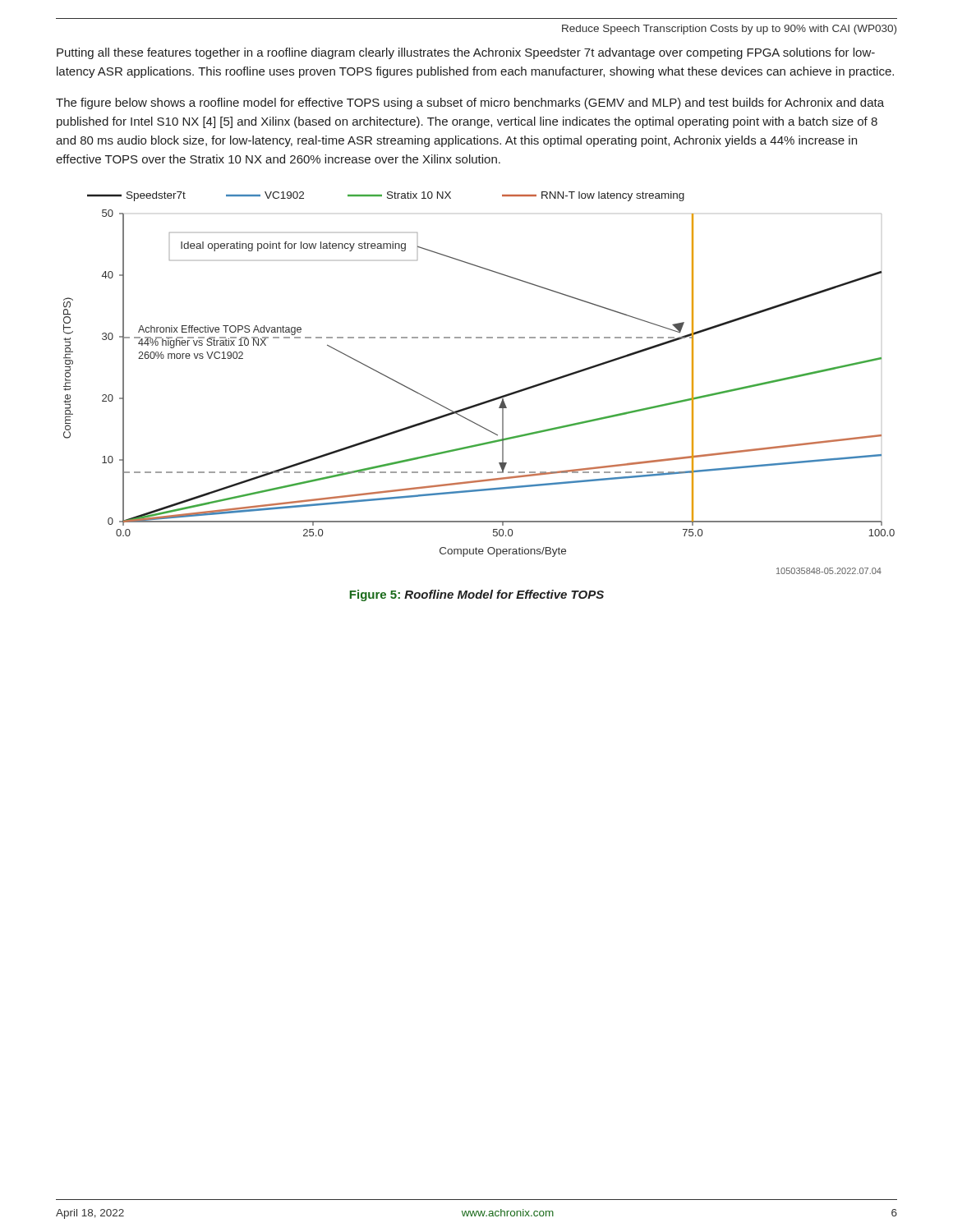The height and width of the screenshot is (1232, 953).
Task: Click on the text starting "Putting all these features together in a roofline"
Action: click(x=475, y=62)
